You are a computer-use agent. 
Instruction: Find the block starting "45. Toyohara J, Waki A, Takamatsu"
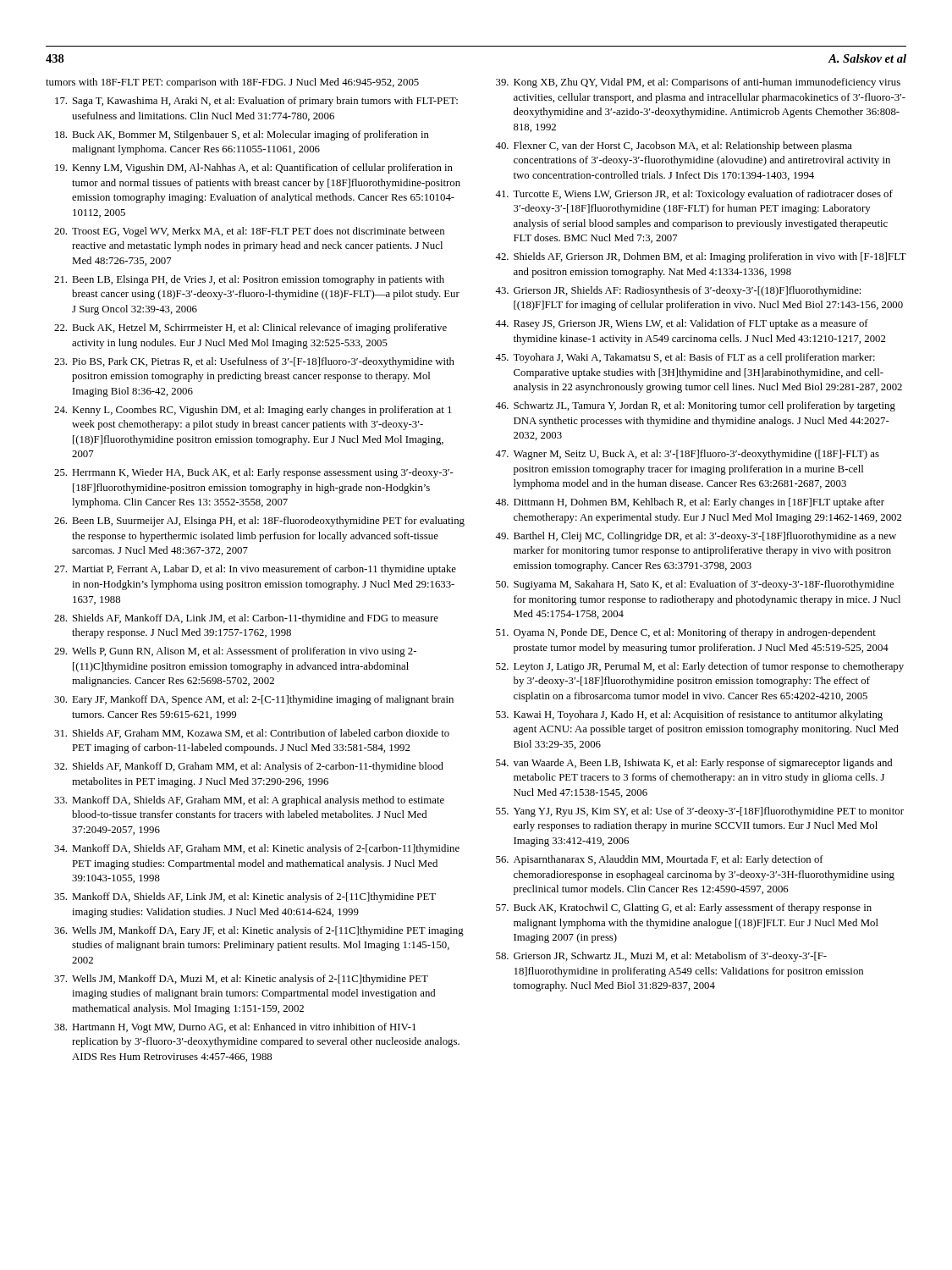coord(697,373)
